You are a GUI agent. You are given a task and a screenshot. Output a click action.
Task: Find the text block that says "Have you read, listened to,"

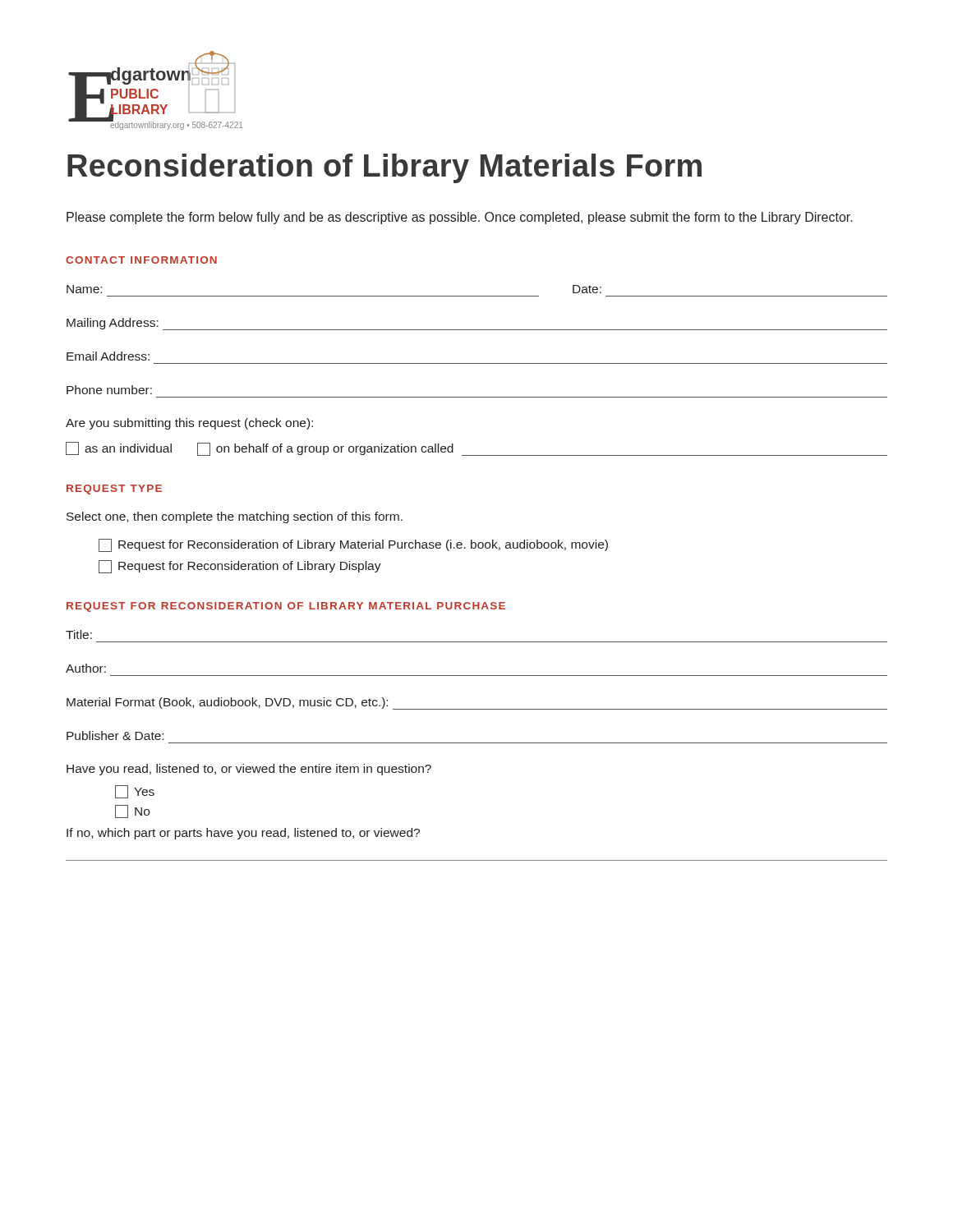click(249, 769)
